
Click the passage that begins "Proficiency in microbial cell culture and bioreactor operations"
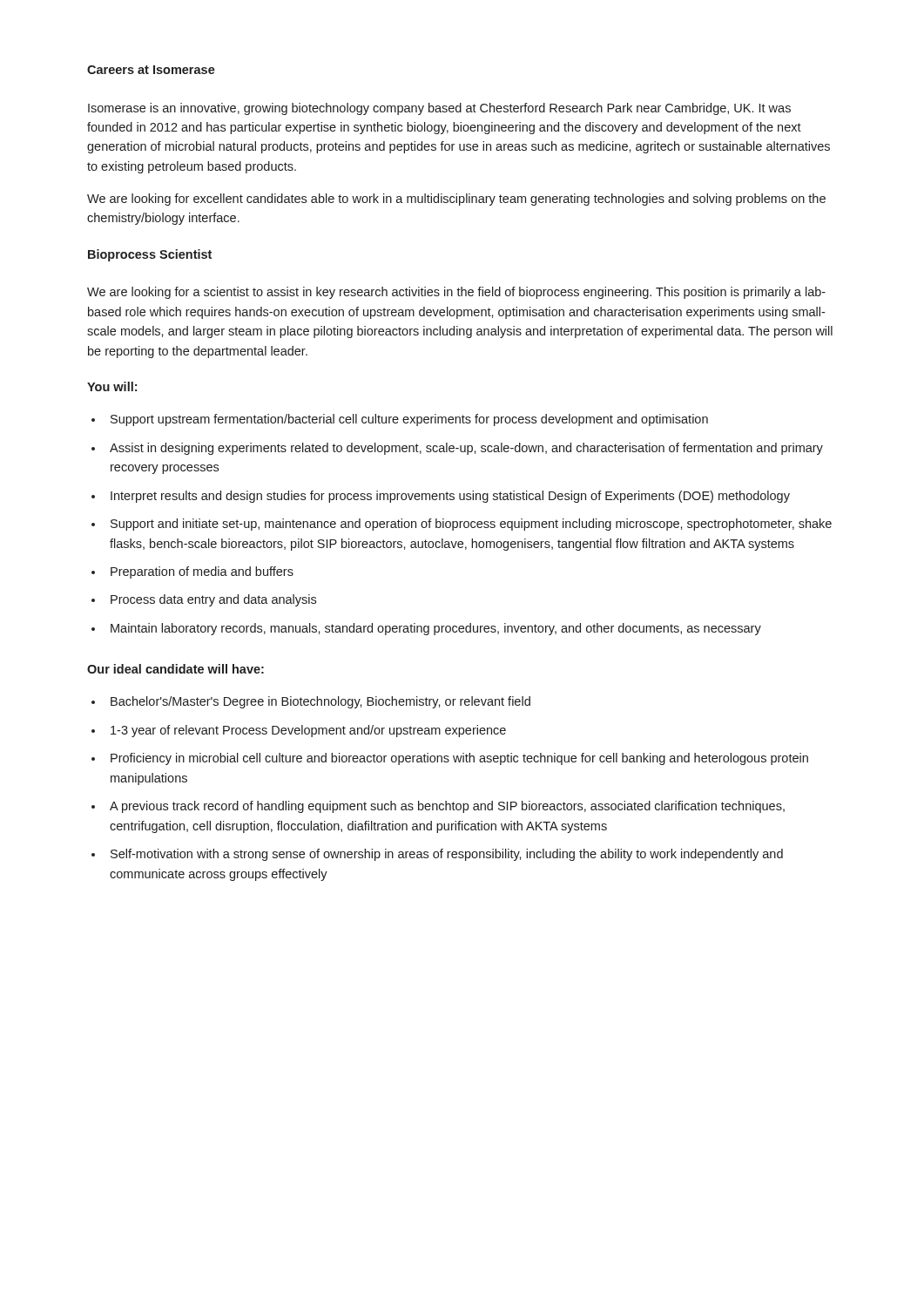click(459, 768)
